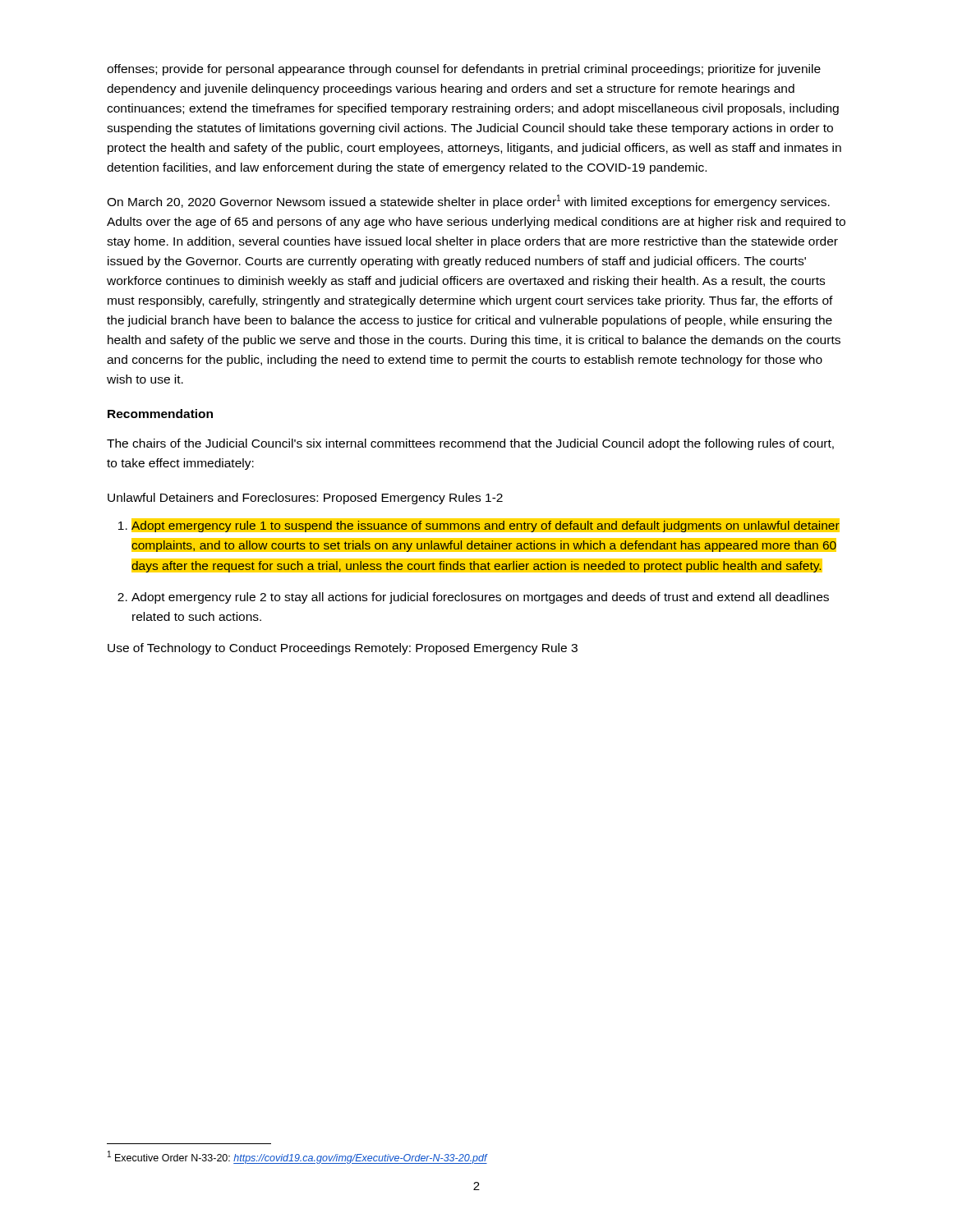Click on the text block that reads "Unlawful Detainers and Foreclosures:"
This screenshot has height=1232, width=953.
click(476, 498)
